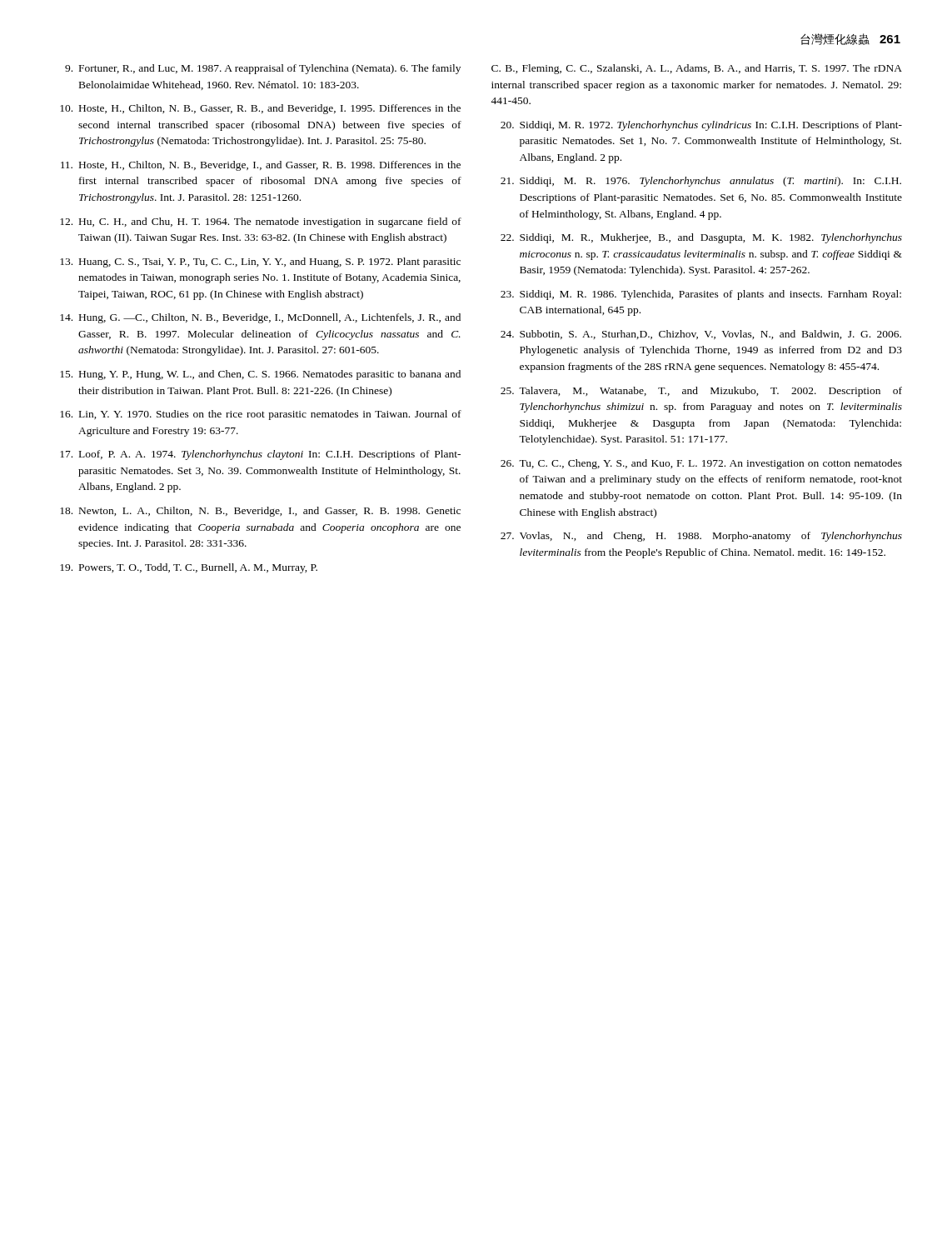This screenshot has height=1250, width=952.
Task: Click on the list item containing "14. Hung, G. —C., Chilton, N."
Action: point(256,334)
